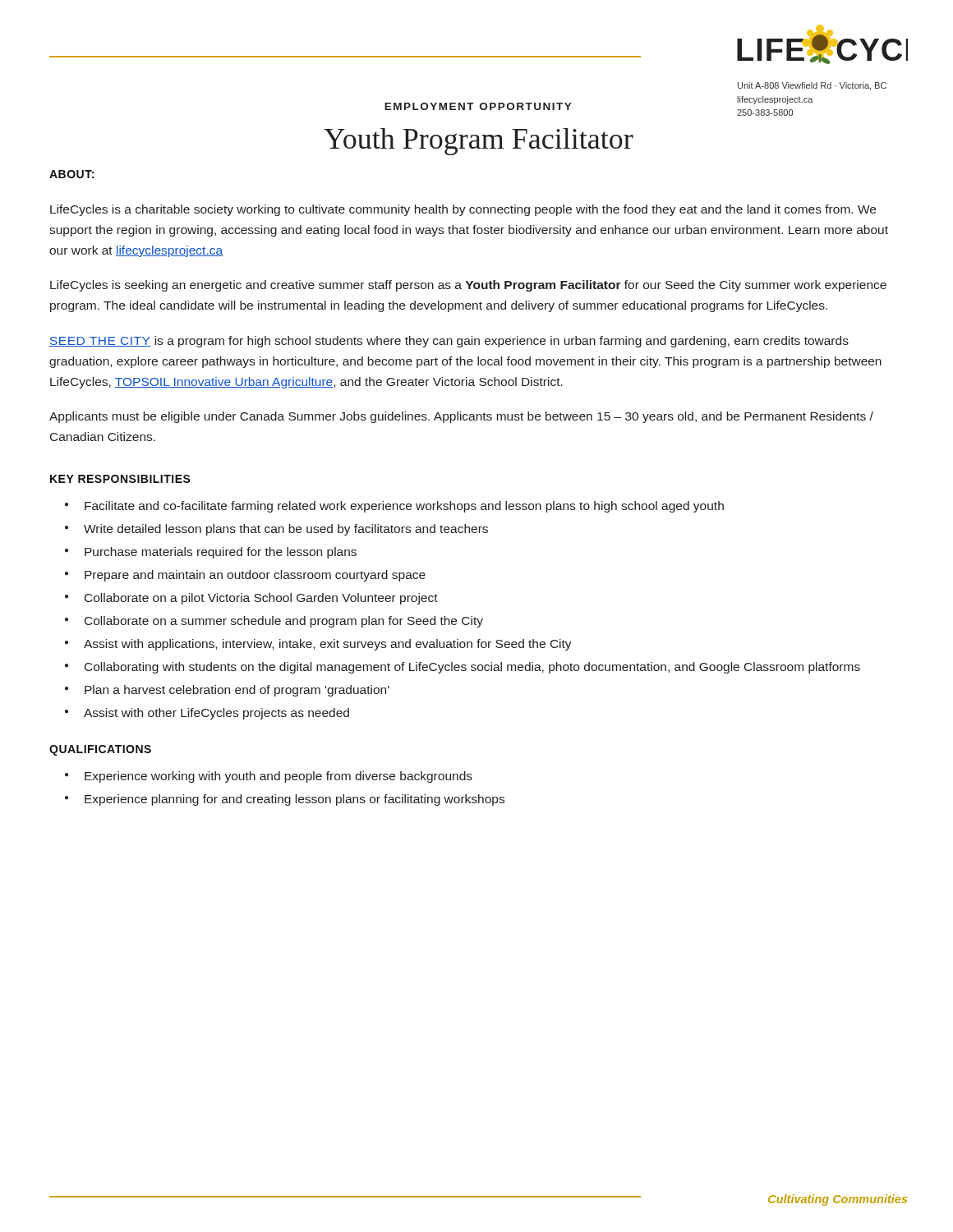953x1232 pixels.
Task: Locate the text block that says "LifeCycles is a charitable society working to cultivate"
Action: click(x=469, y=229)
